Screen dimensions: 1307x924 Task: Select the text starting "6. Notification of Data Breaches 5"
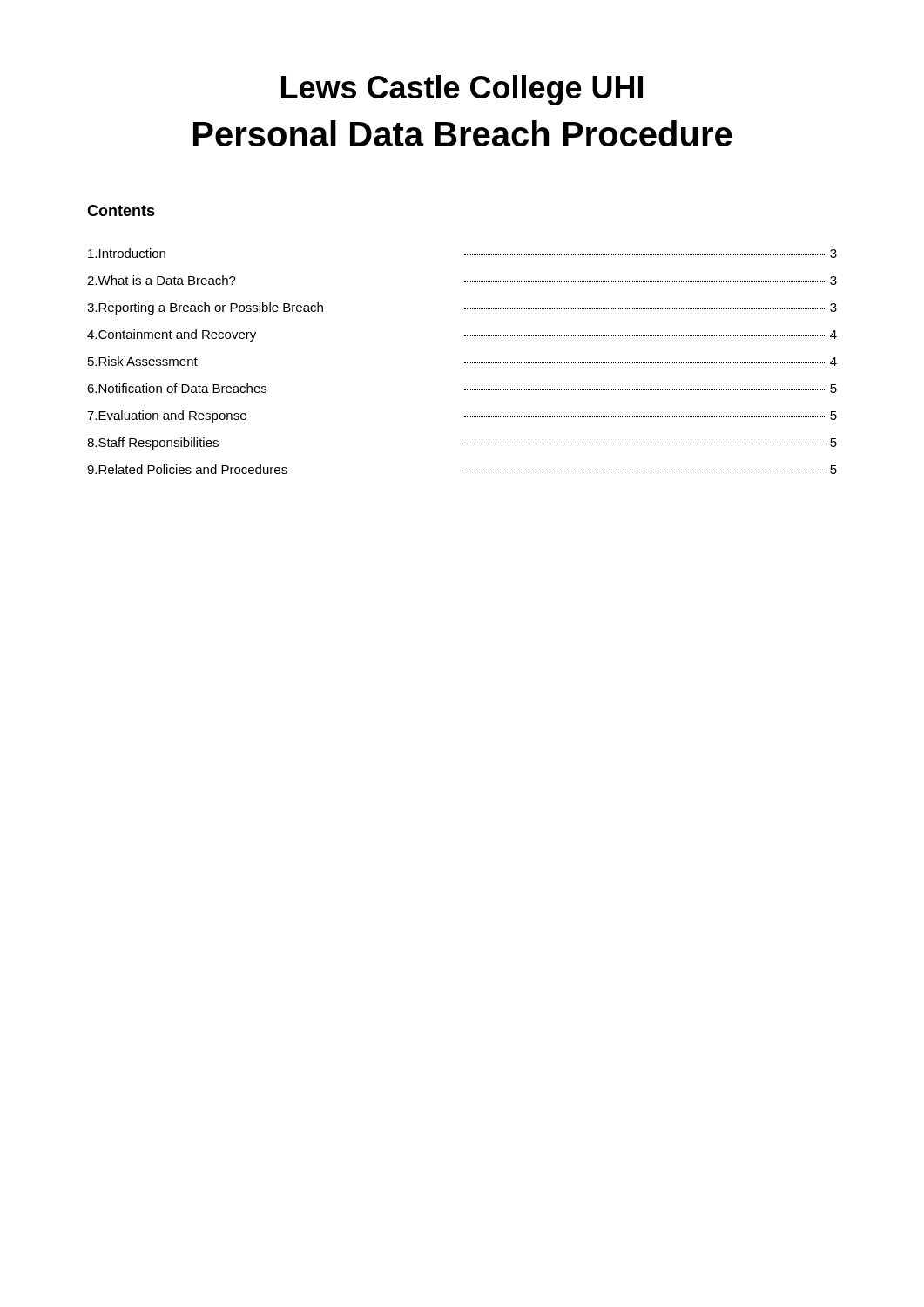[x=462, y=388]
